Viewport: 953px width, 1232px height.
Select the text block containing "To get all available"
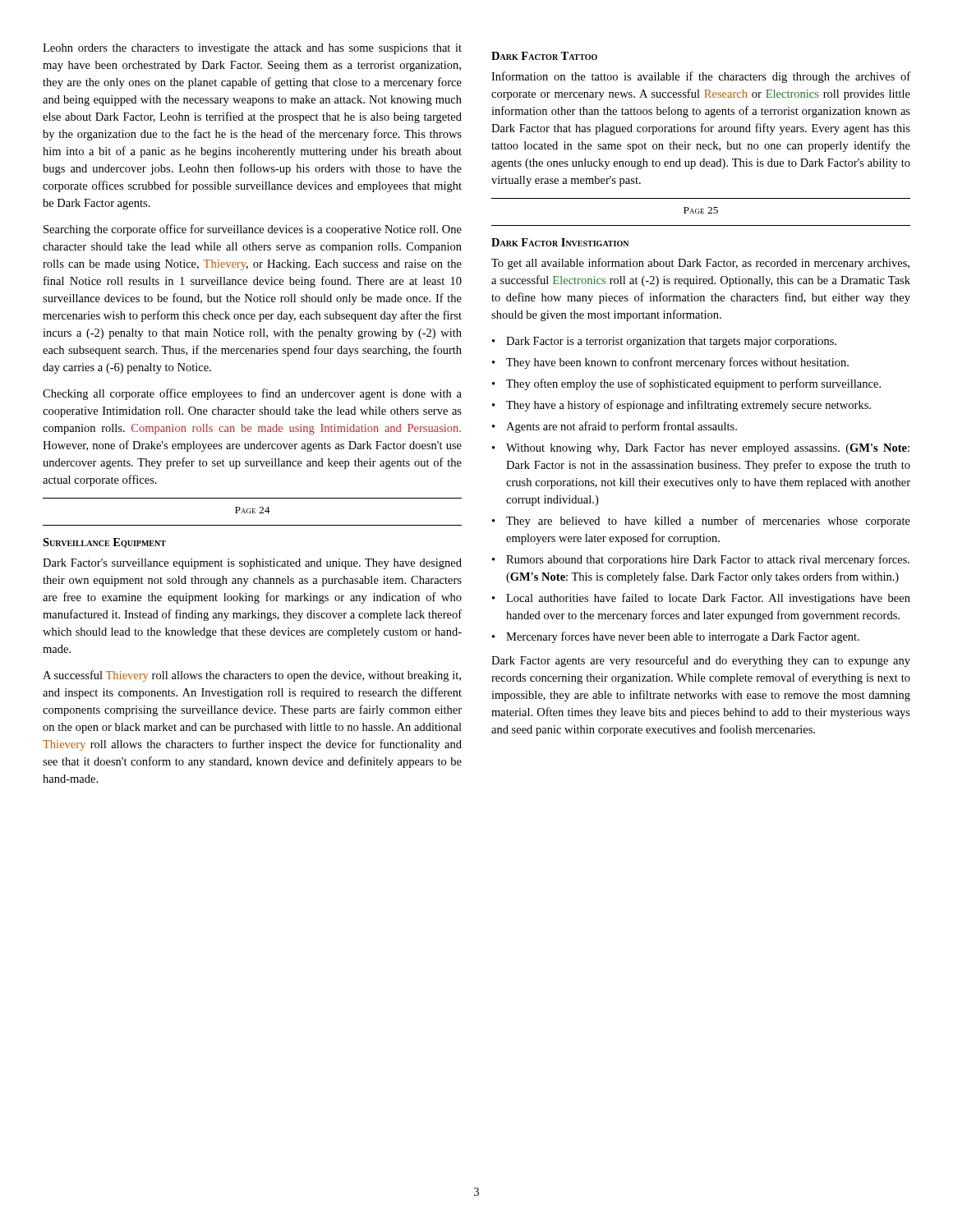pyautogui.click(x=701, y=288)
